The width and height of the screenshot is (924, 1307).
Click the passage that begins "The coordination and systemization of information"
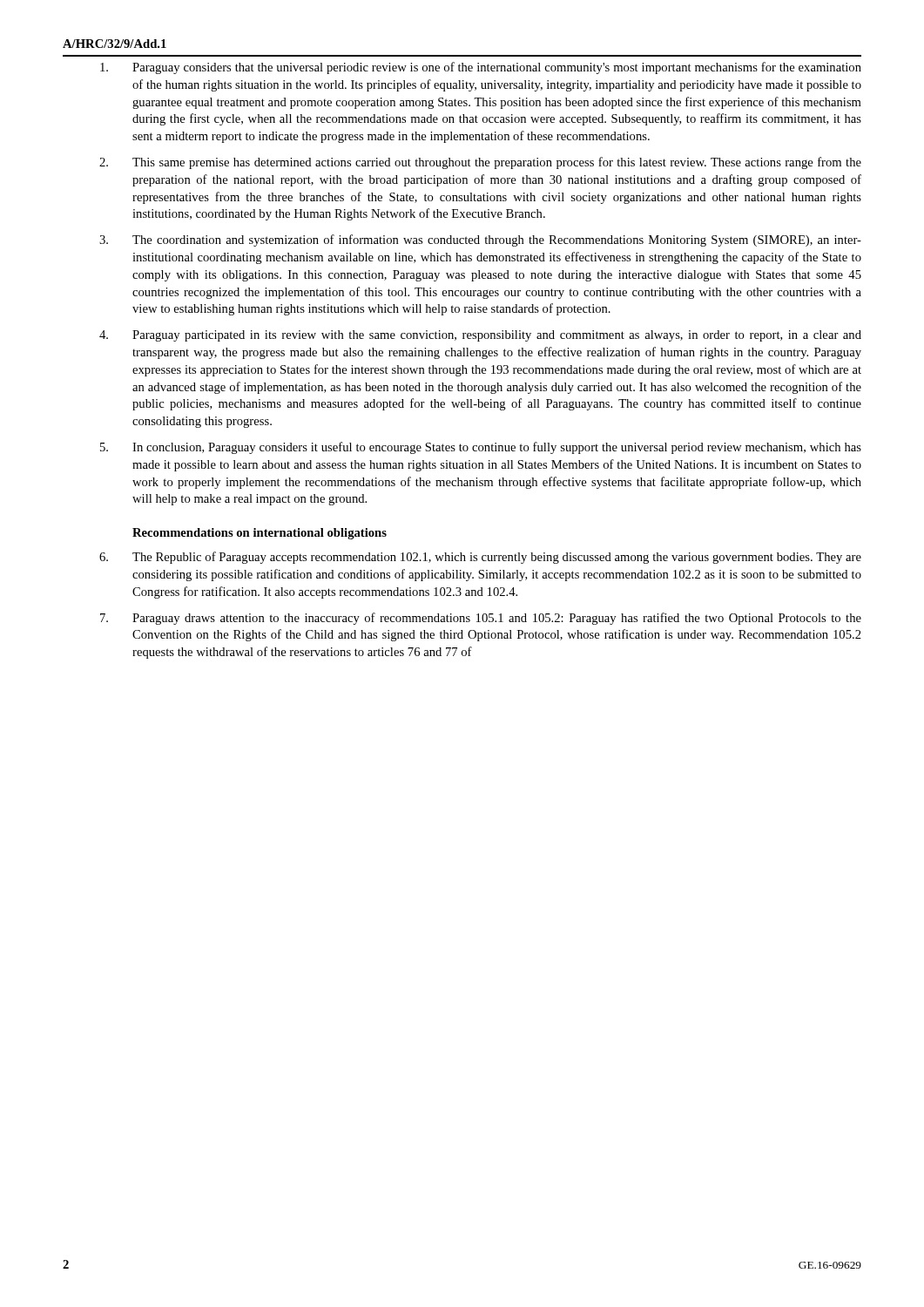(497, 274)
